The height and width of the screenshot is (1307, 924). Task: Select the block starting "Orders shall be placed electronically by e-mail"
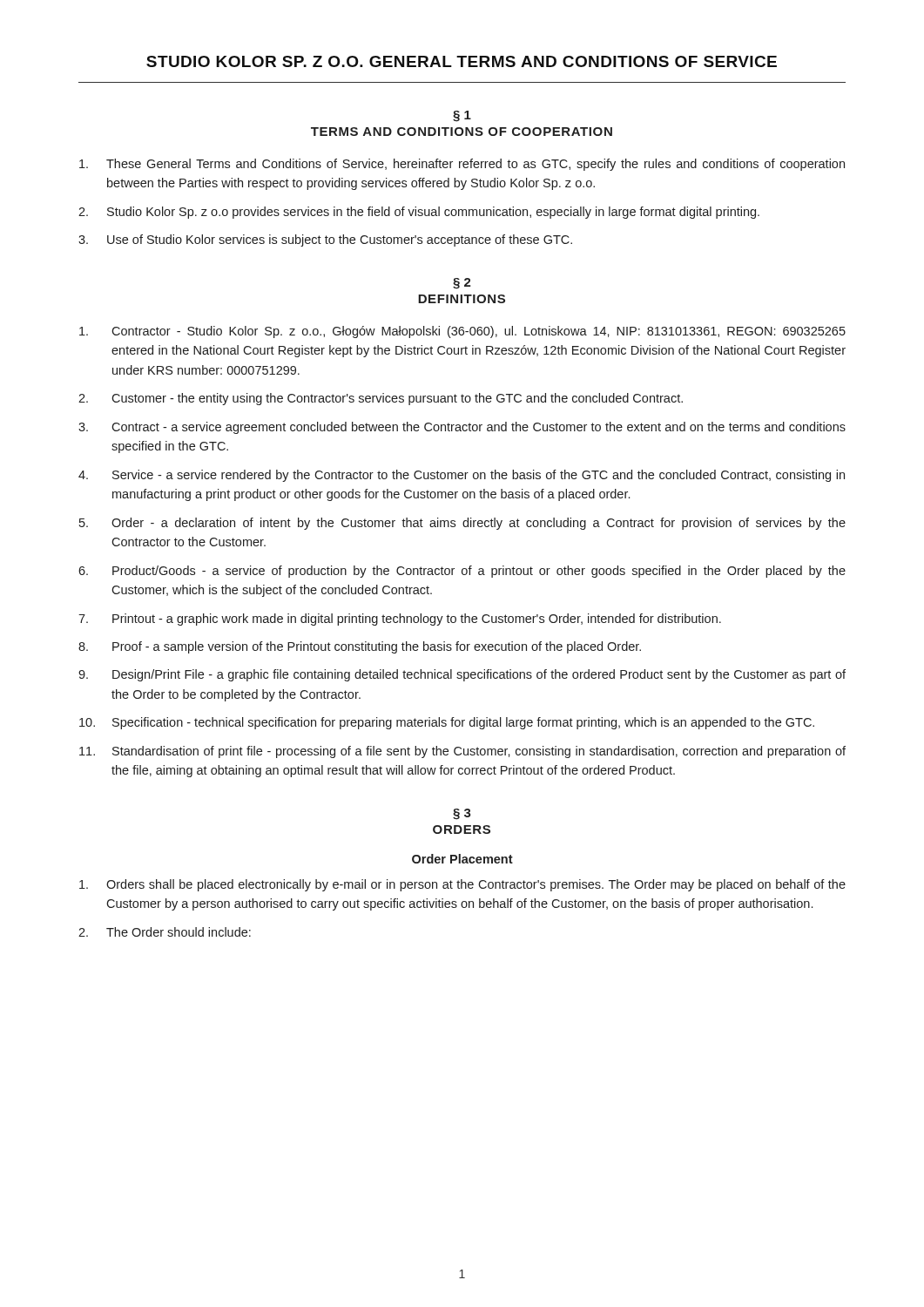pyautogui.click(x=476, y=894)
